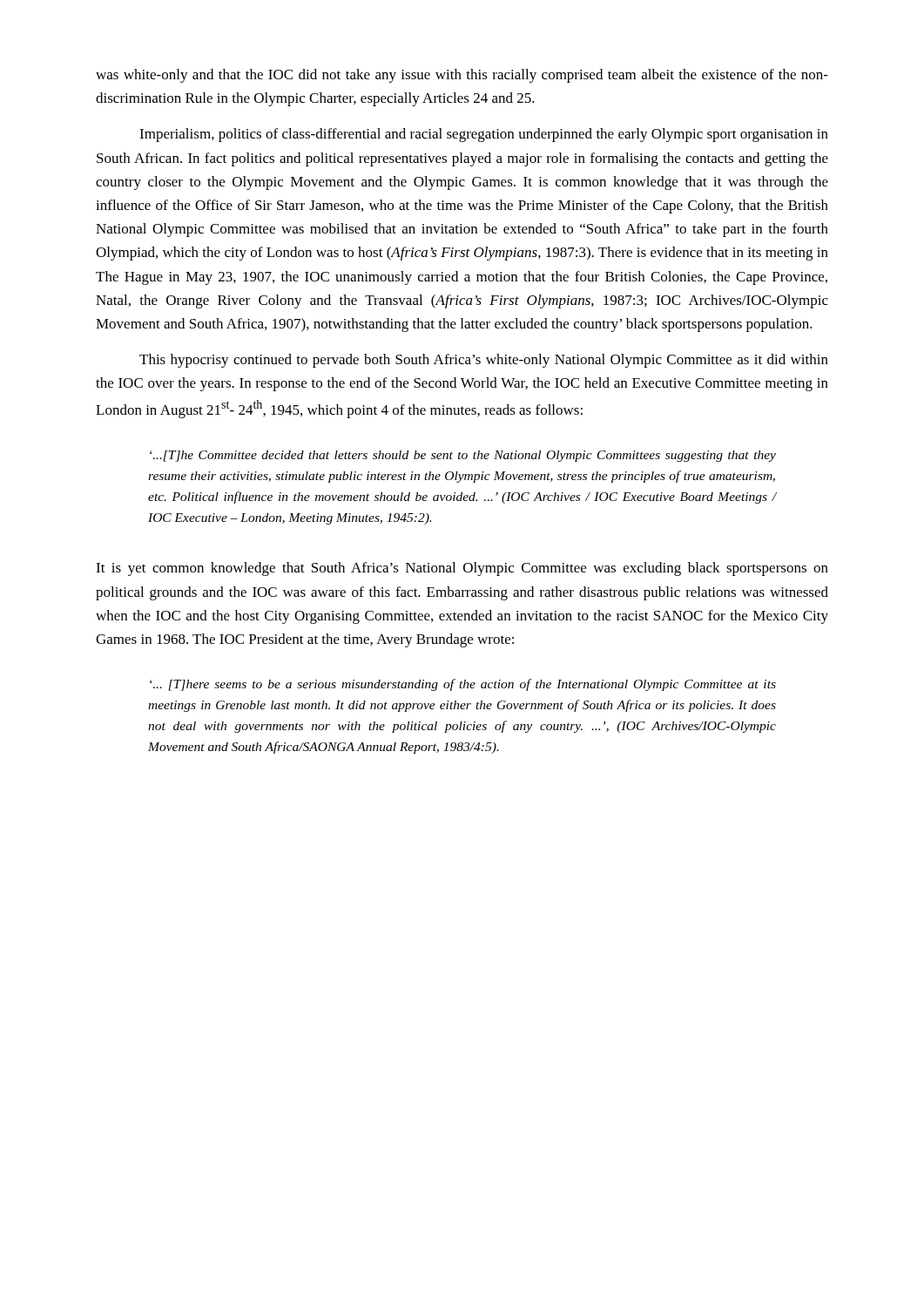Click on the passage starting "Imperialism, politics of class-differential and racial"
This screenshot has width=924, height=1307.
point(462,229)
